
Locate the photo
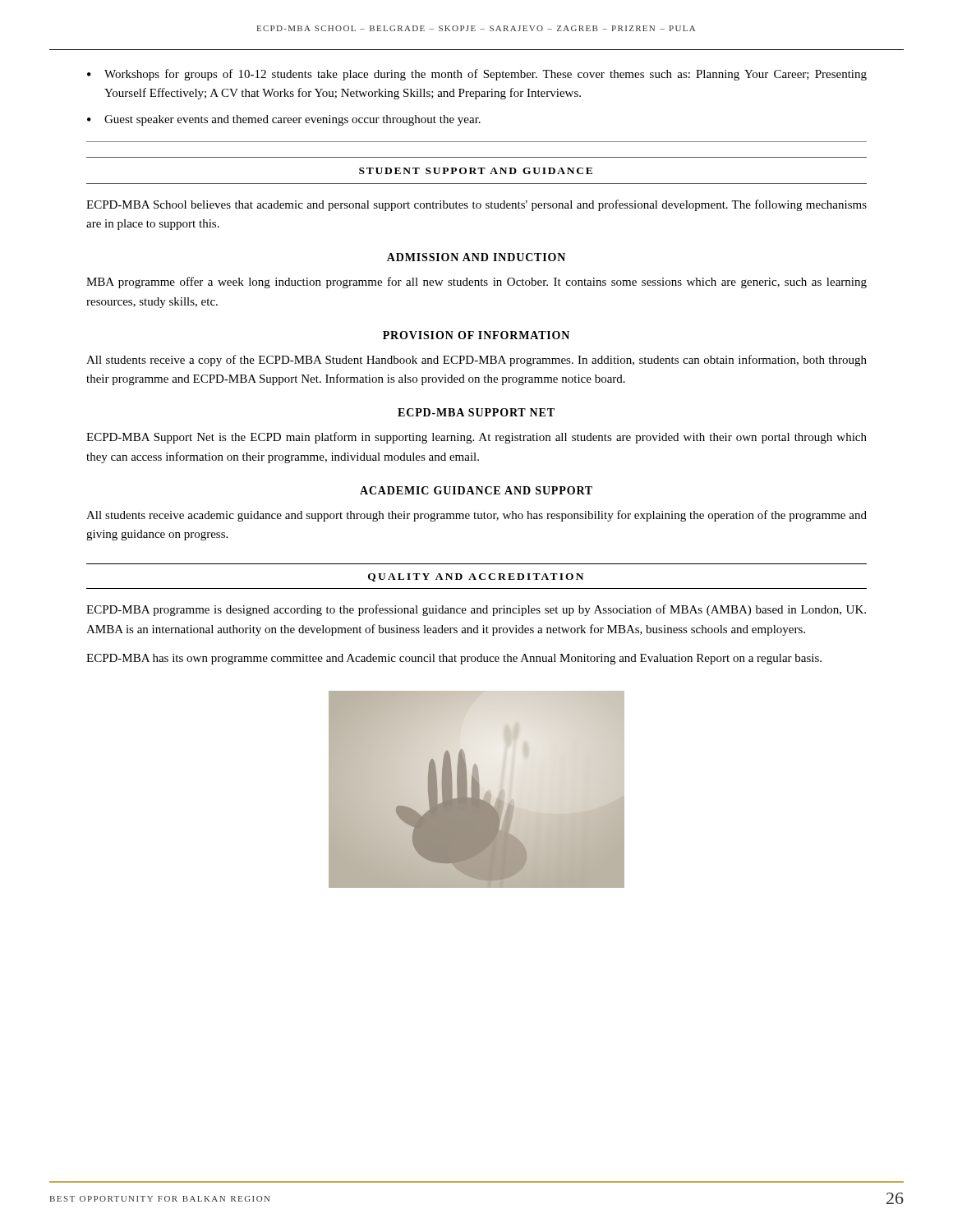tap(476, 789)
